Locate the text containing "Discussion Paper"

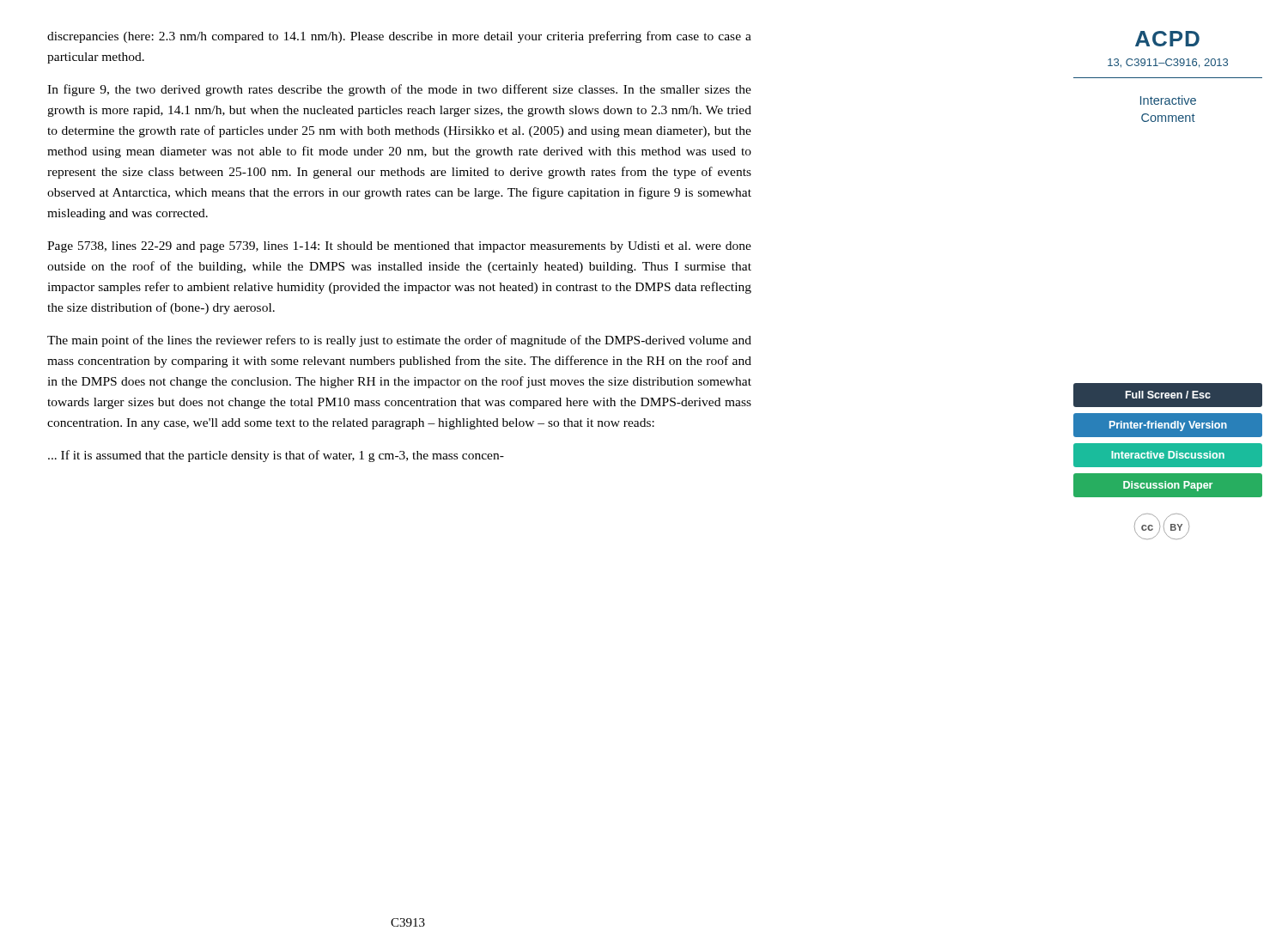tap(1168, 485)
